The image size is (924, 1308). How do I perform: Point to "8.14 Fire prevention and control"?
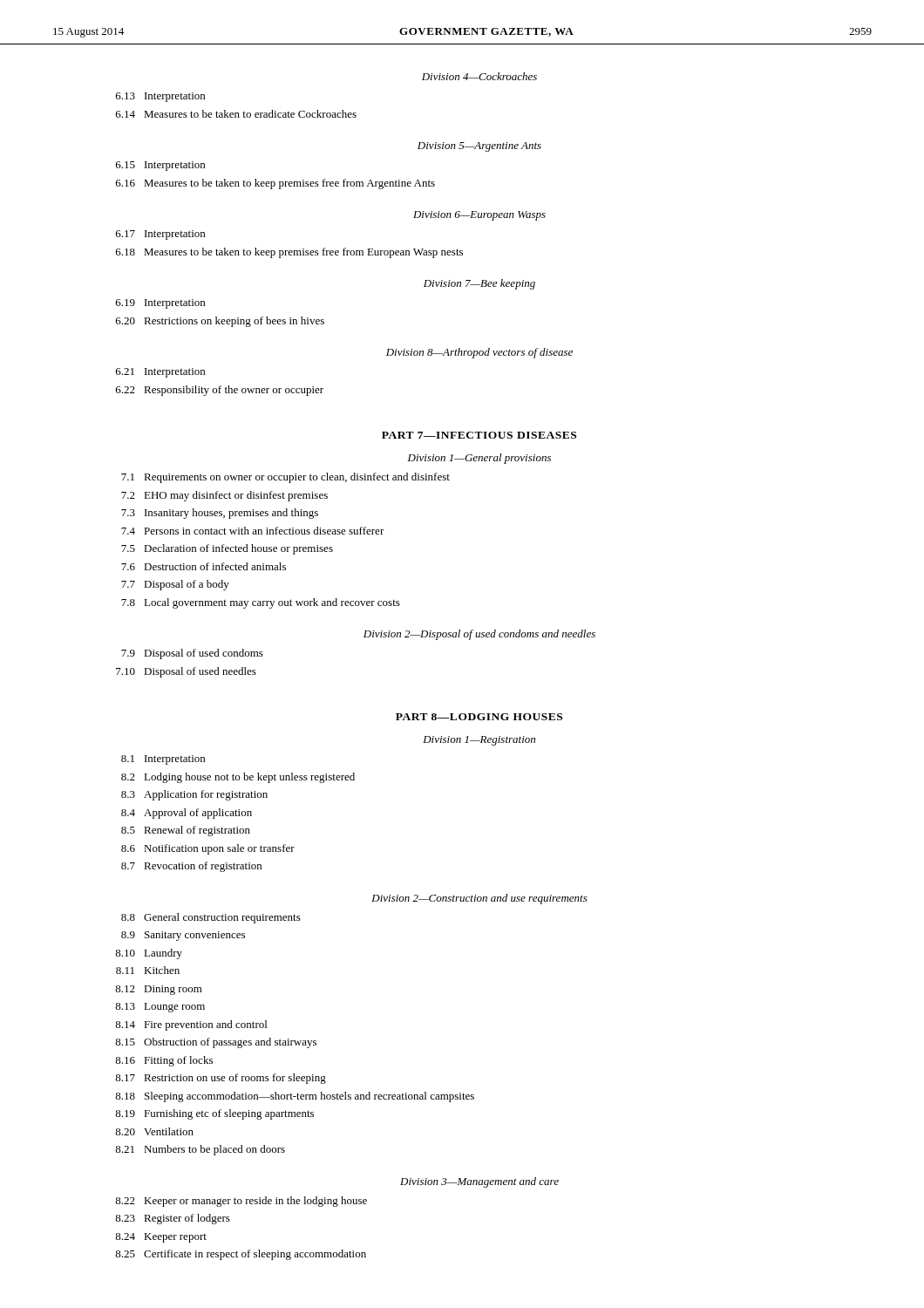pos(191,1025)
